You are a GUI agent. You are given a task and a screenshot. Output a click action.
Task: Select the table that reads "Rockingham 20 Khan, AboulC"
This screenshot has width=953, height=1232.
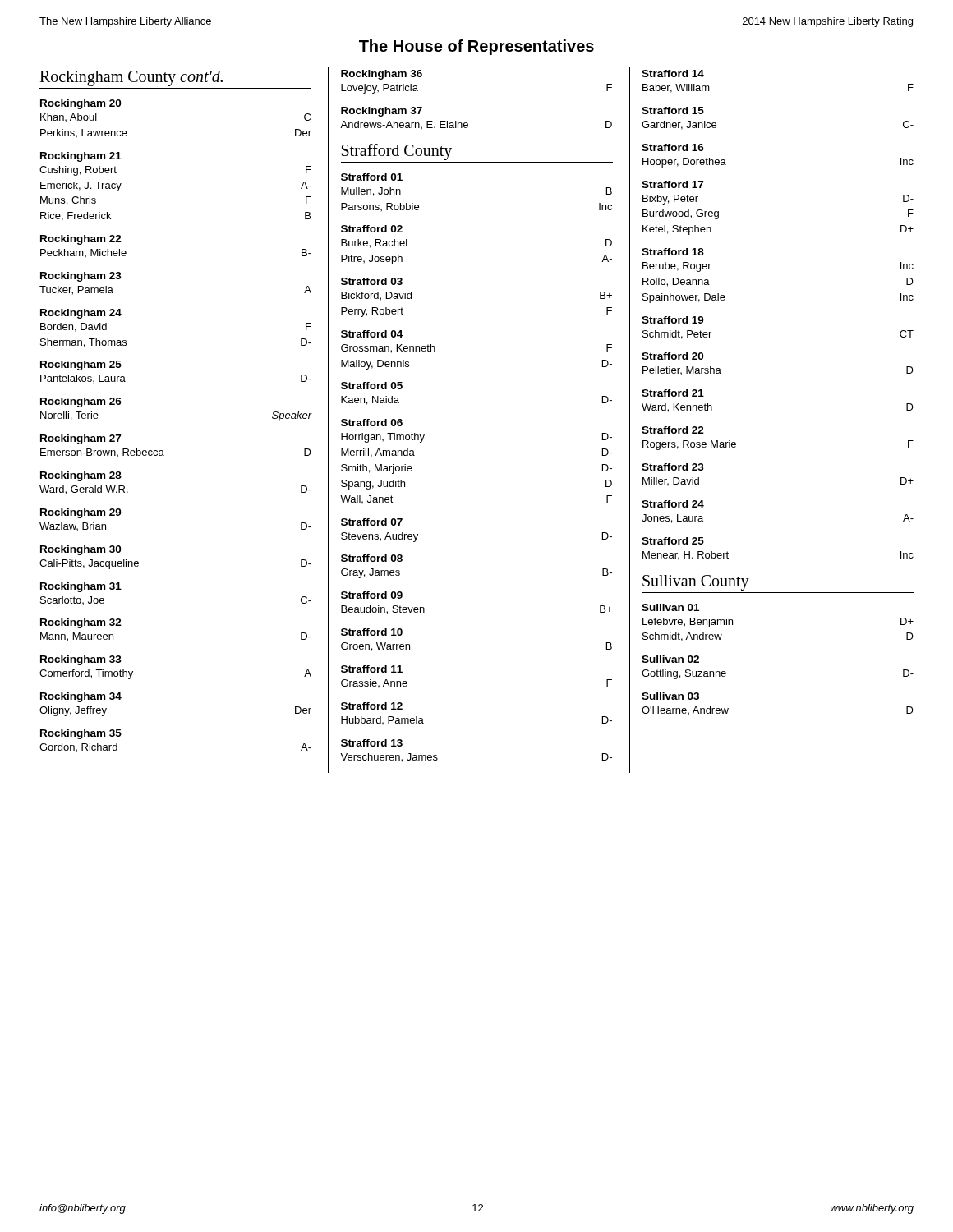click(x=175, y=426)
